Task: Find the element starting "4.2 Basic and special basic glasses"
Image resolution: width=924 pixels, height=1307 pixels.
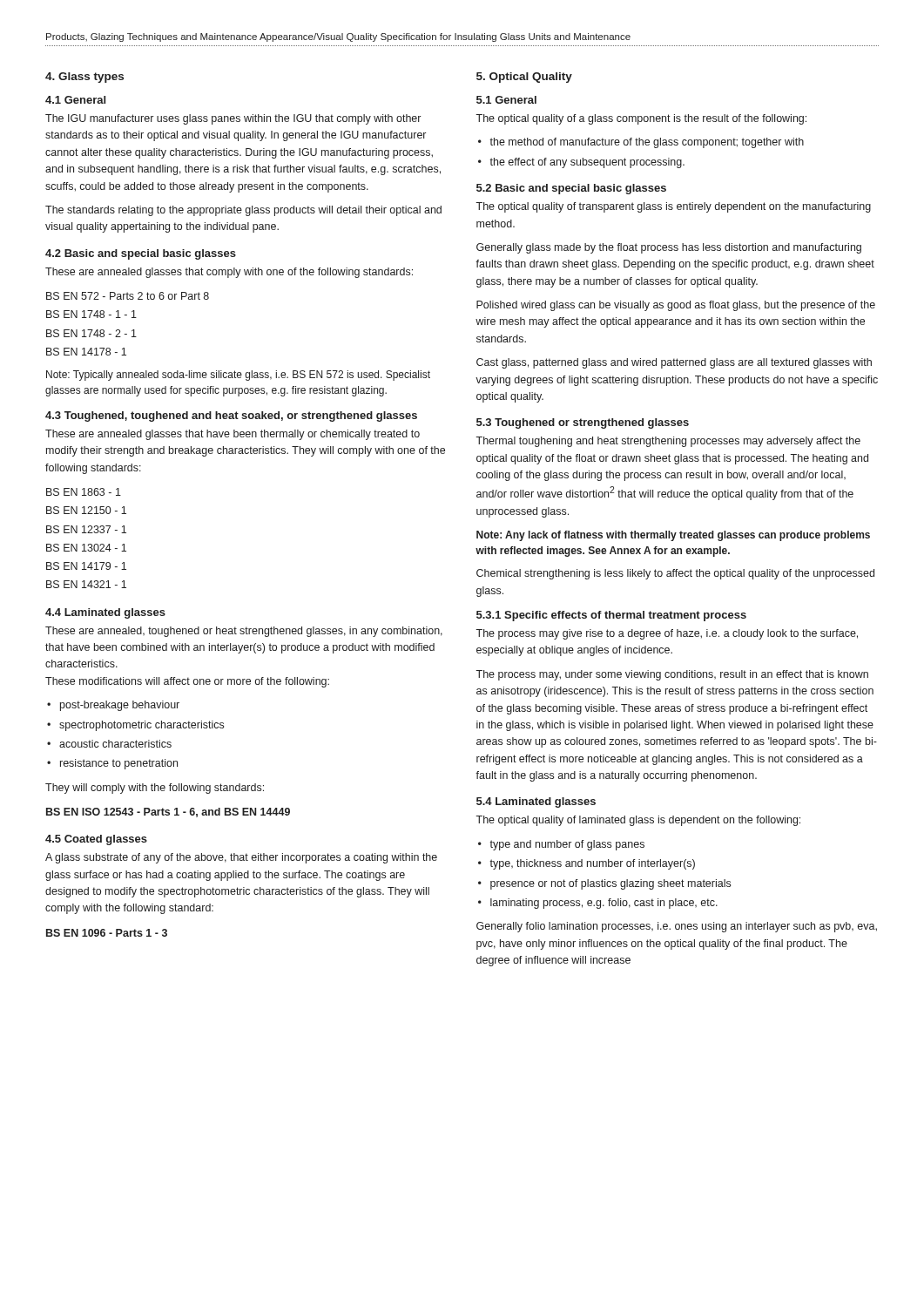Action: click(141, 253)
